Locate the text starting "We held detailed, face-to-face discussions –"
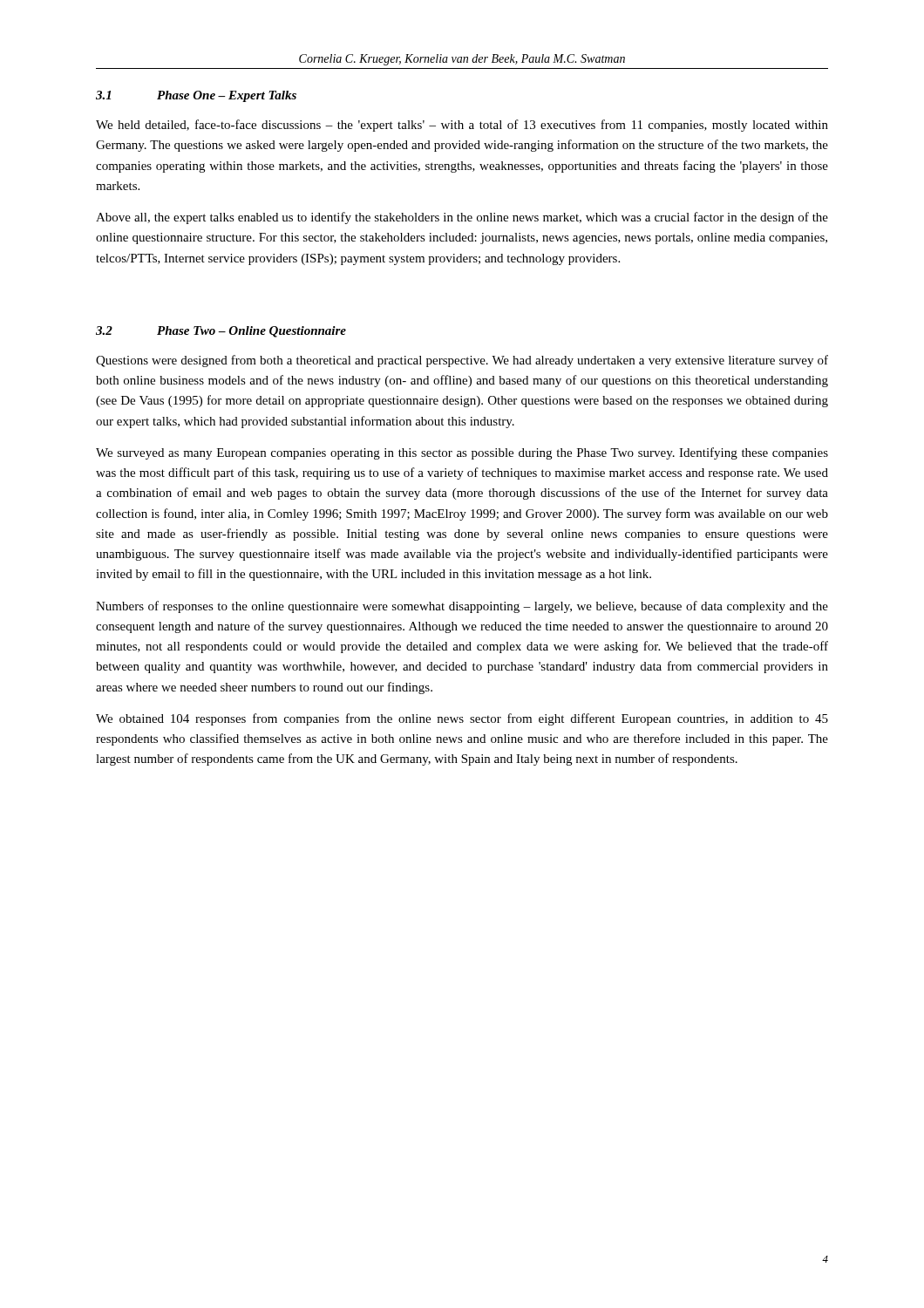 click(462, 155)
